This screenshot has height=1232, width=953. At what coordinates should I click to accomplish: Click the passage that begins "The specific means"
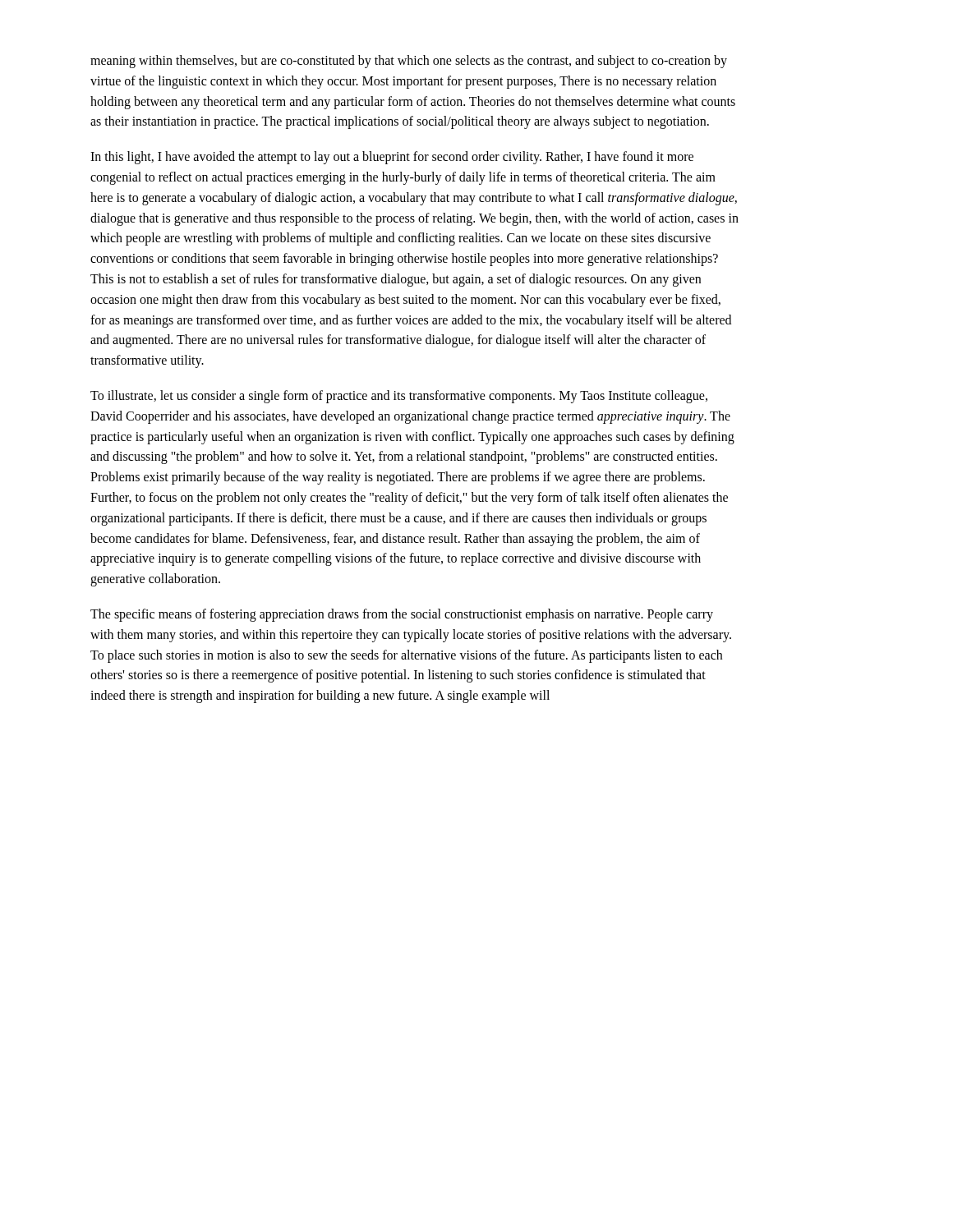click(411, 655)
